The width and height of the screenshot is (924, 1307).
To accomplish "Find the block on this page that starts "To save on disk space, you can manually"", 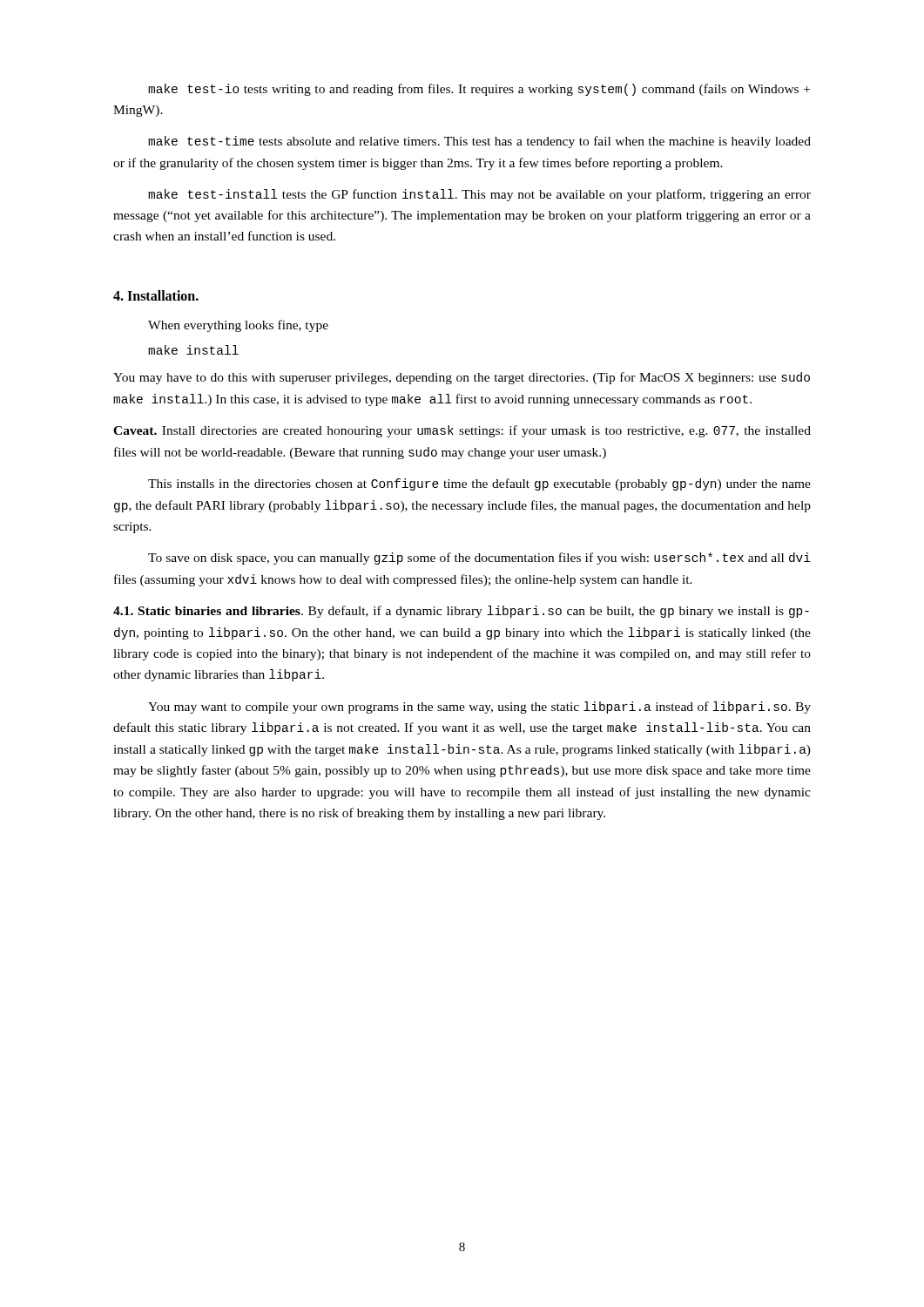I will coord(462,569).
